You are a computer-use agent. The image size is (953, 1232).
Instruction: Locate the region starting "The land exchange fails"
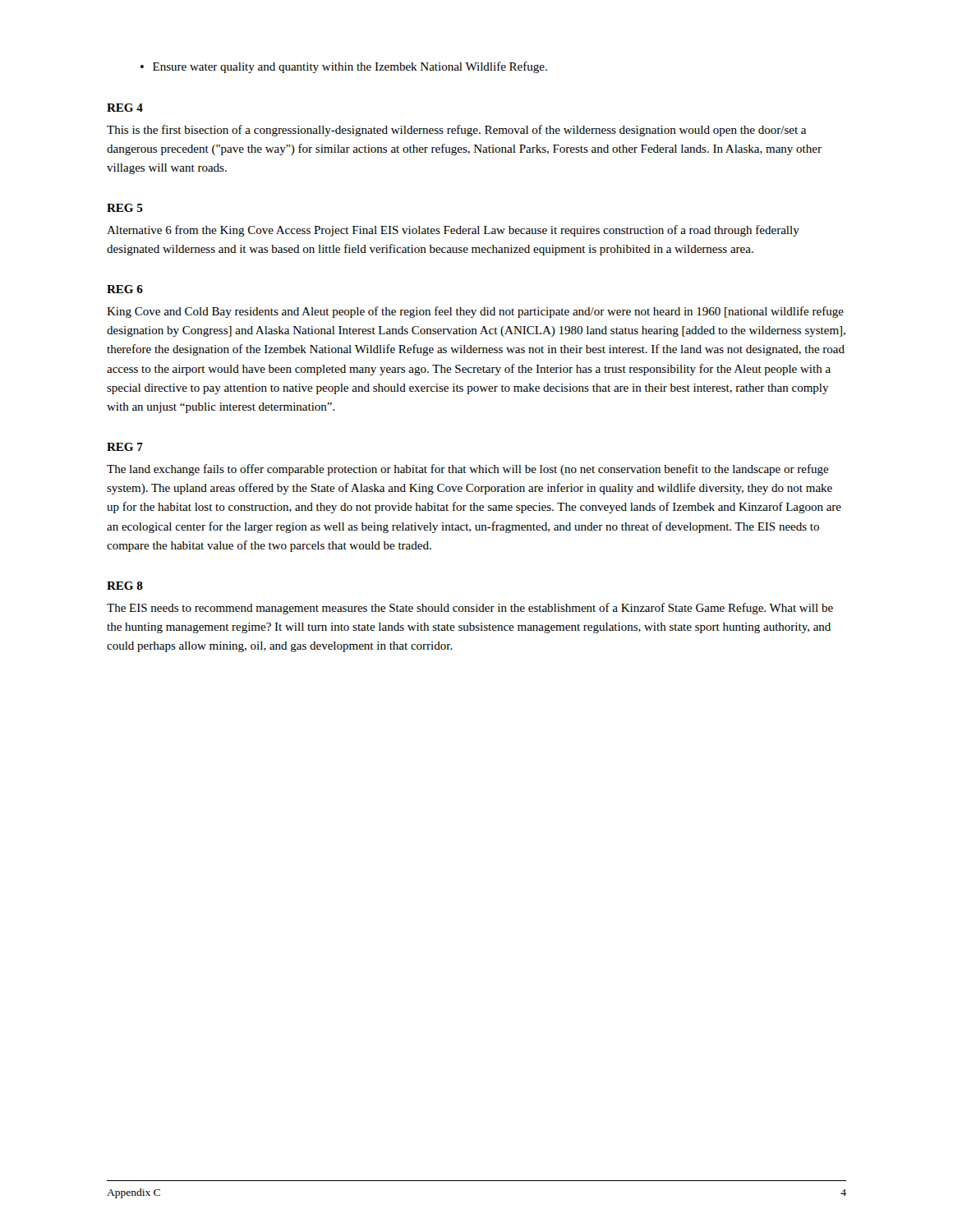click(x=474, y=507)
